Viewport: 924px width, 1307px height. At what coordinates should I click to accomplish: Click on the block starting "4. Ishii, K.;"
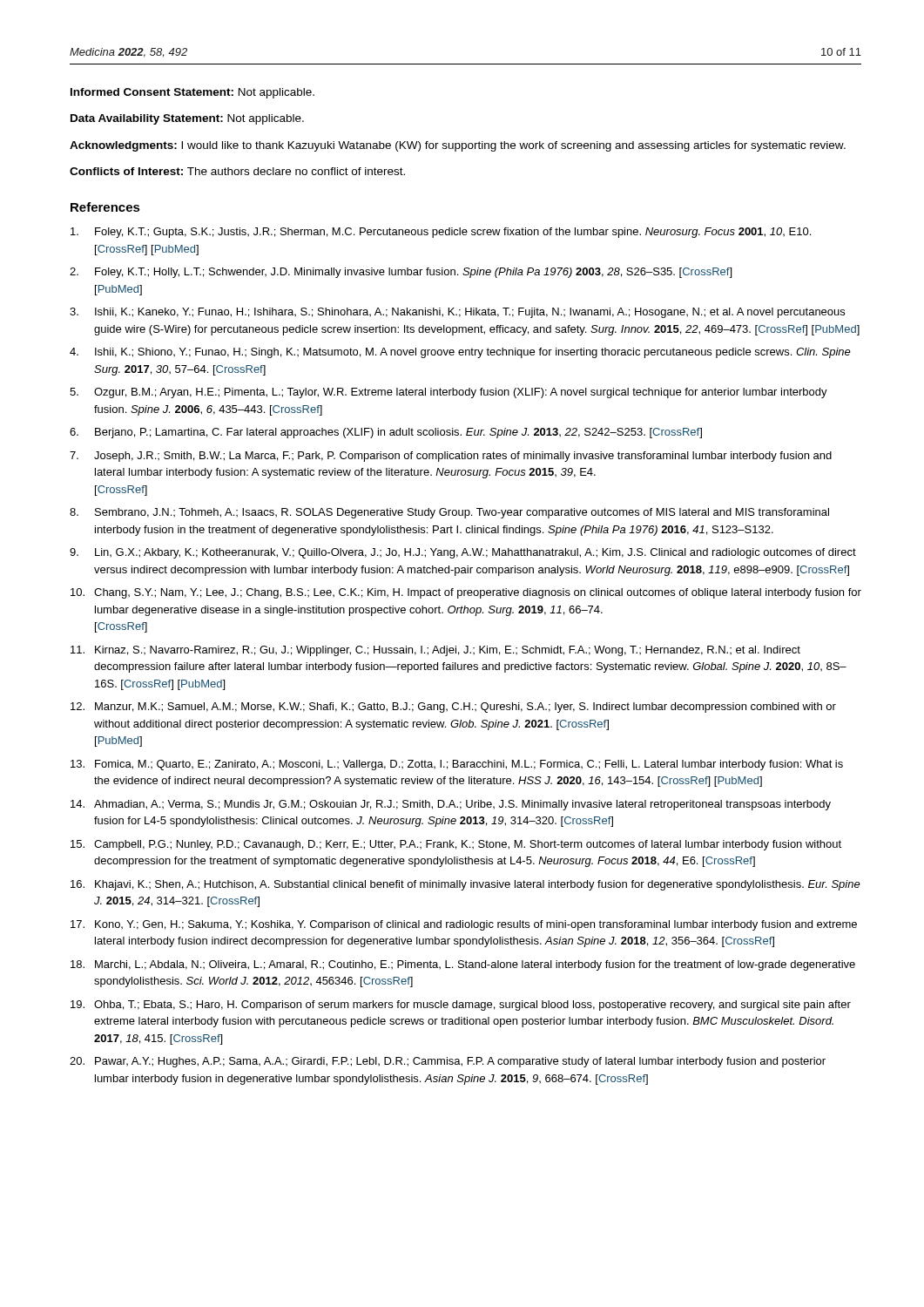click(x=465, y=360)
